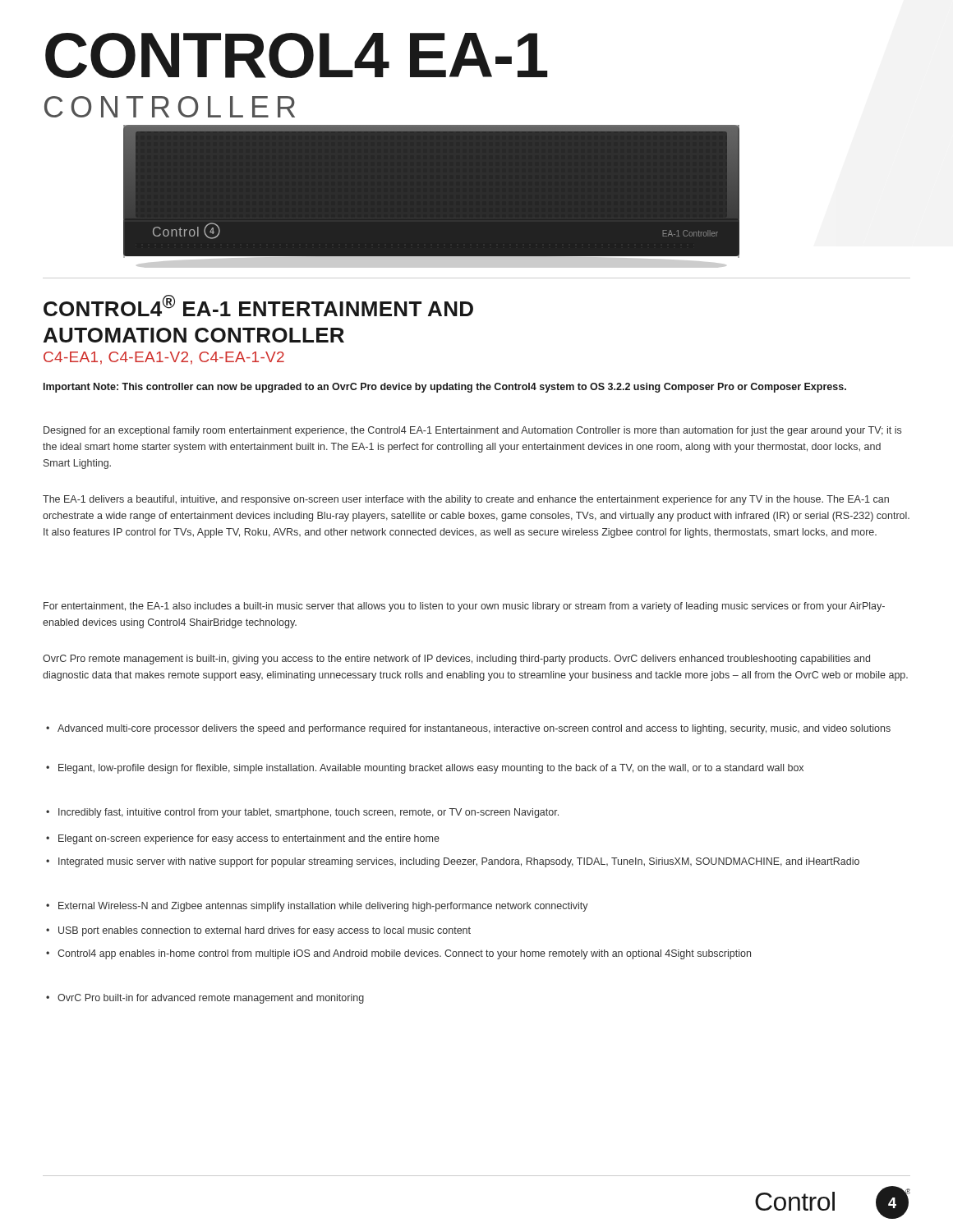The height and width of the screenshot is (1232, 953).
Task: Find the photo
Action: [x=431, y=195]
